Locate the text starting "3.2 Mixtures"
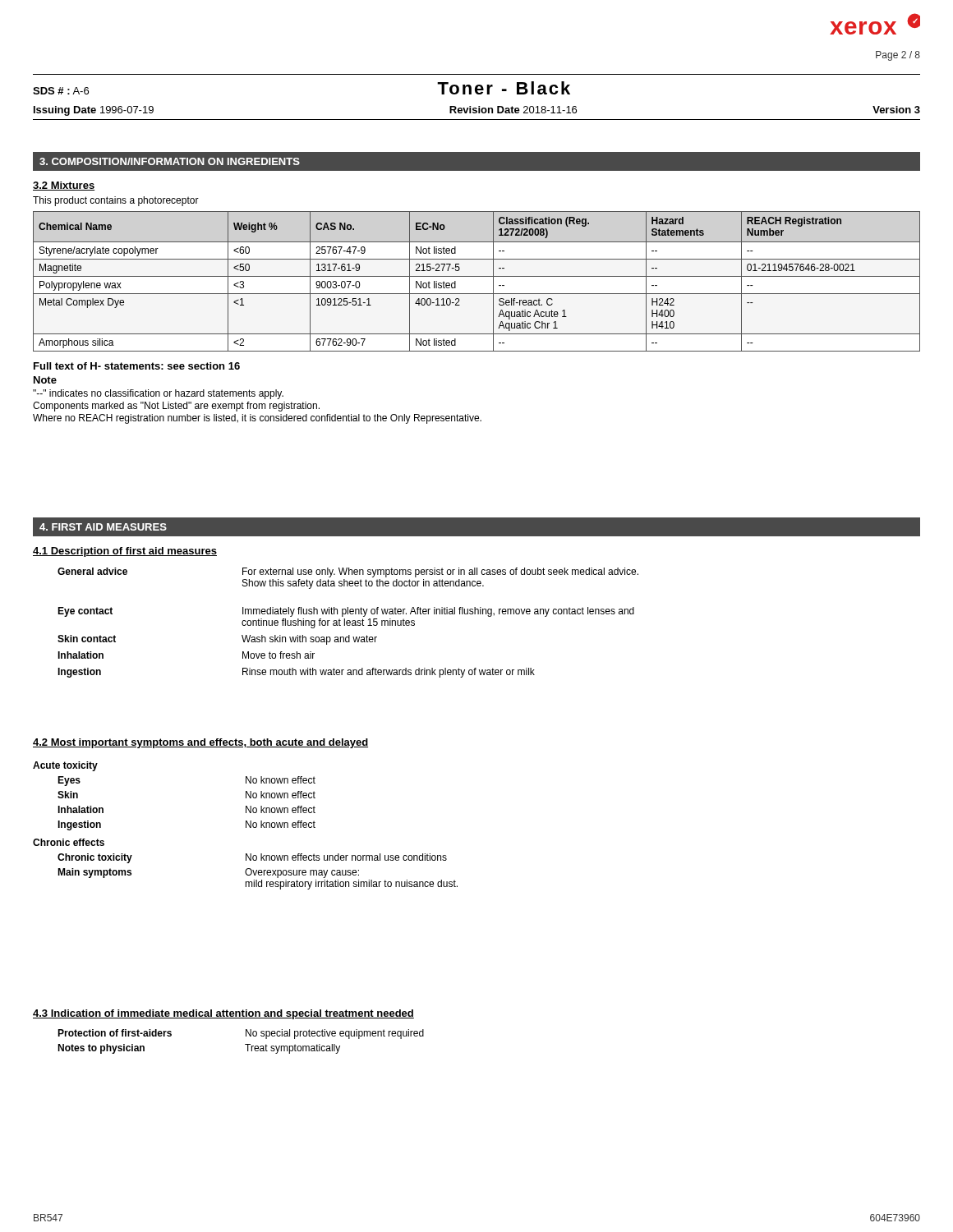This screenshot has width=953, height=1232. [x=64, y=186]
